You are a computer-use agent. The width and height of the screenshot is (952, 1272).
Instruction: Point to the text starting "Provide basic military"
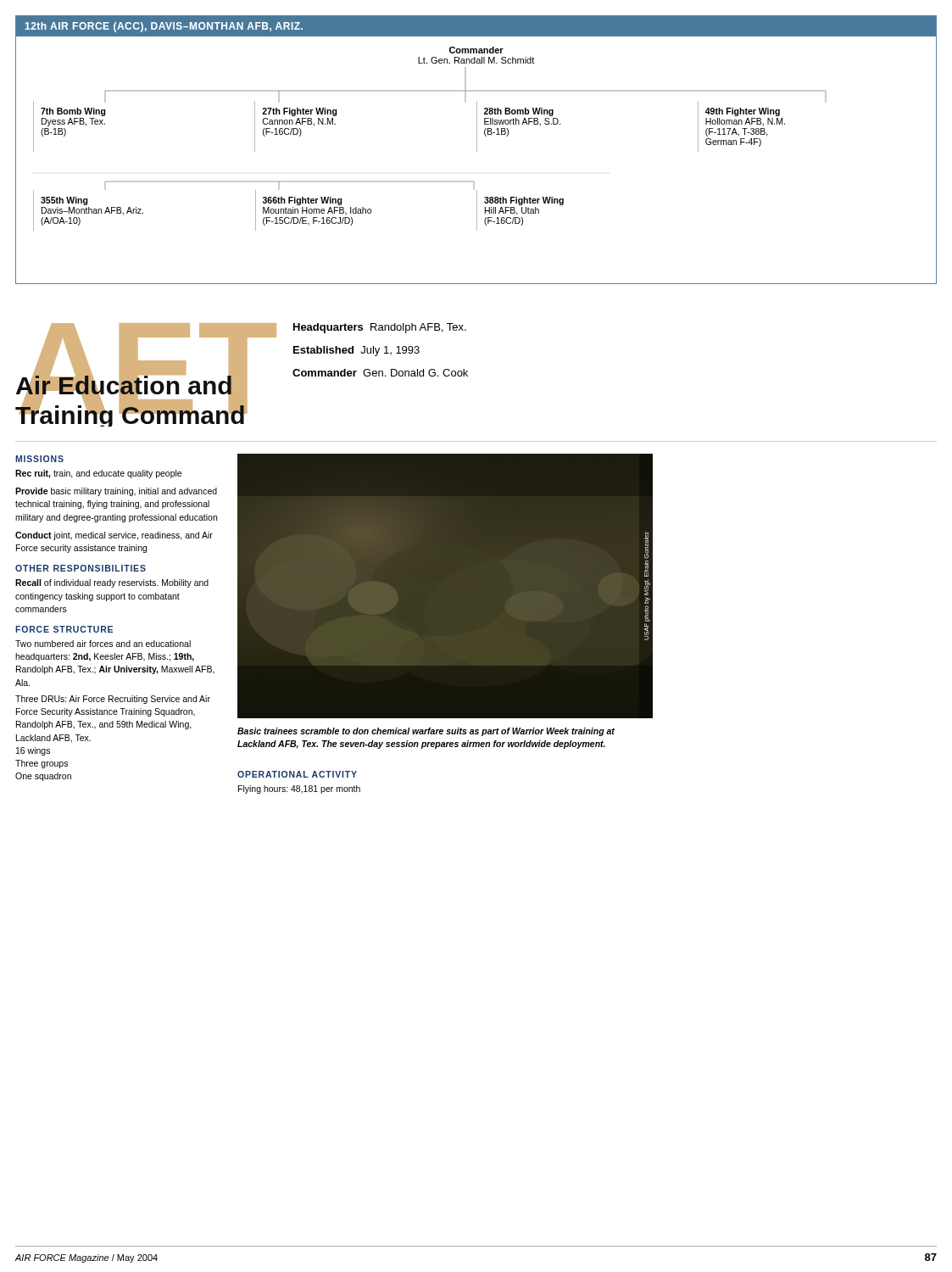[116, 504]
